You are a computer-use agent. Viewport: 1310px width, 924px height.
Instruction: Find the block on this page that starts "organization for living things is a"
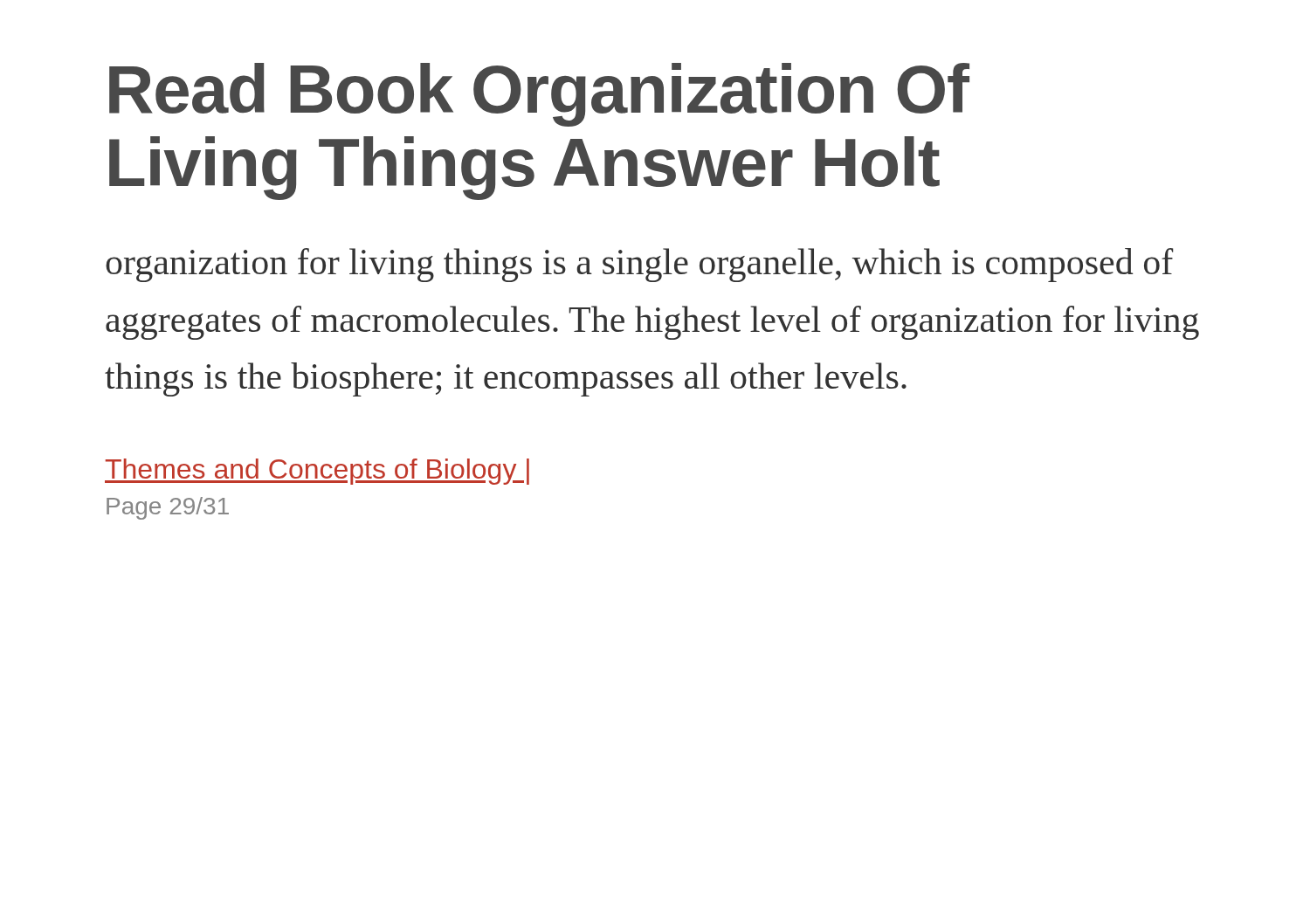(x=652, y=319)
